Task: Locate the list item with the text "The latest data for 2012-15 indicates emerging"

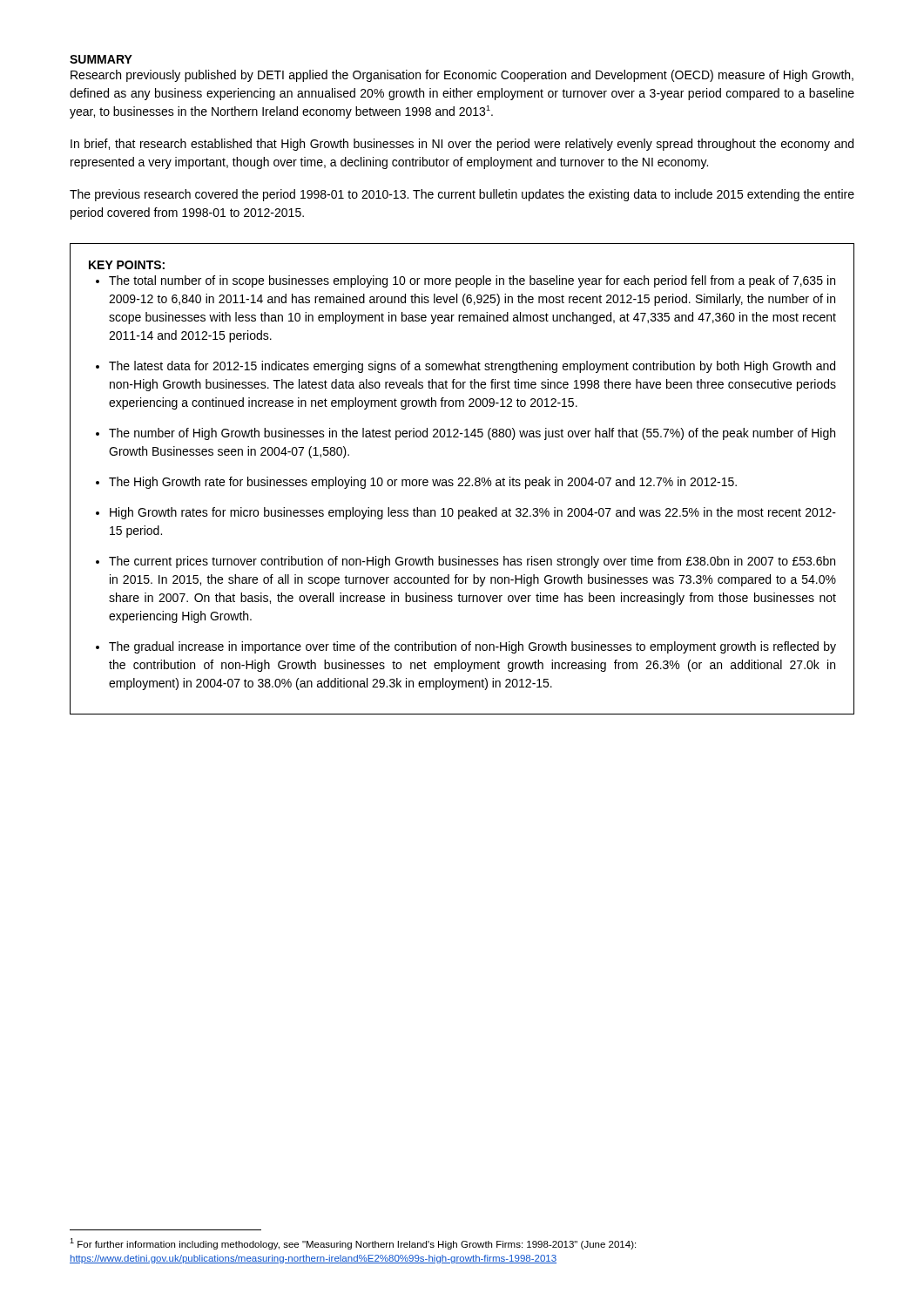Action: click(472, 384)
